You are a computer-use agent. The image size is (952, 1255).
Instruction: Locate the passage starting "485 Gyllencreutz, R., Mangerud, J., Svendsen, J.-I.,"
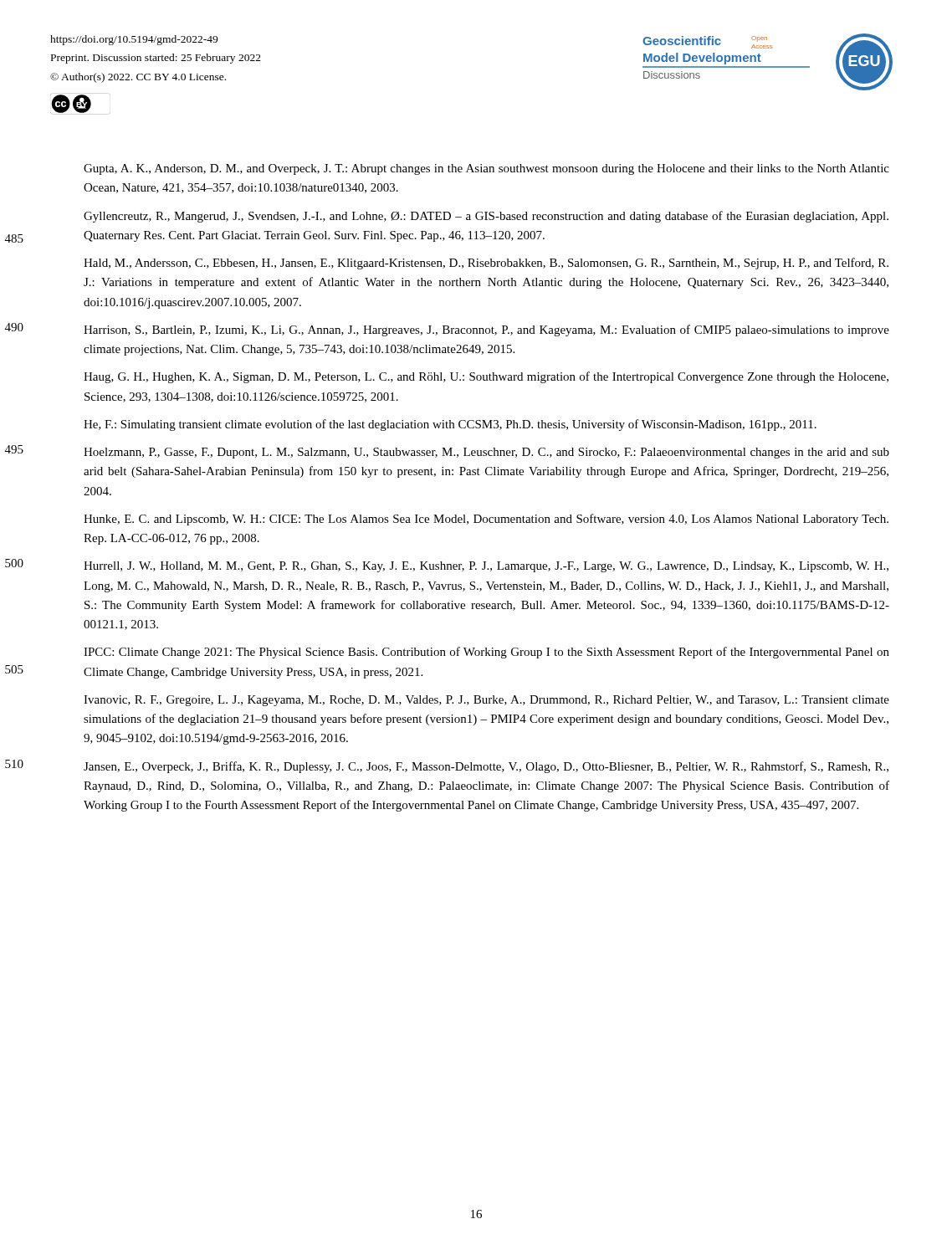[486, 226]
